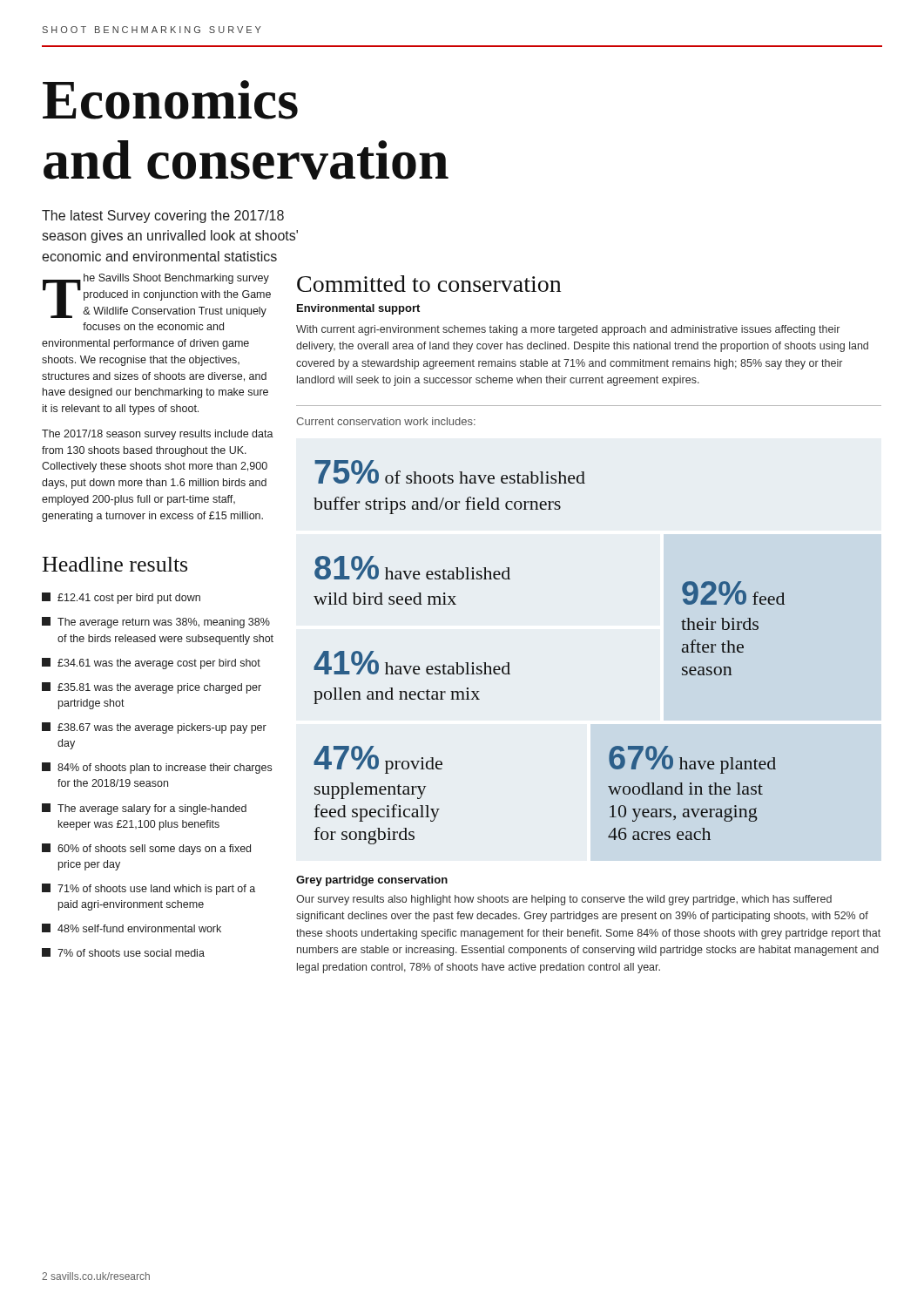This screenshot has height=1307, width=924.
Task: Find the section header that reads "Grey partridge conservation"
Action: click(x=372, y=881)
